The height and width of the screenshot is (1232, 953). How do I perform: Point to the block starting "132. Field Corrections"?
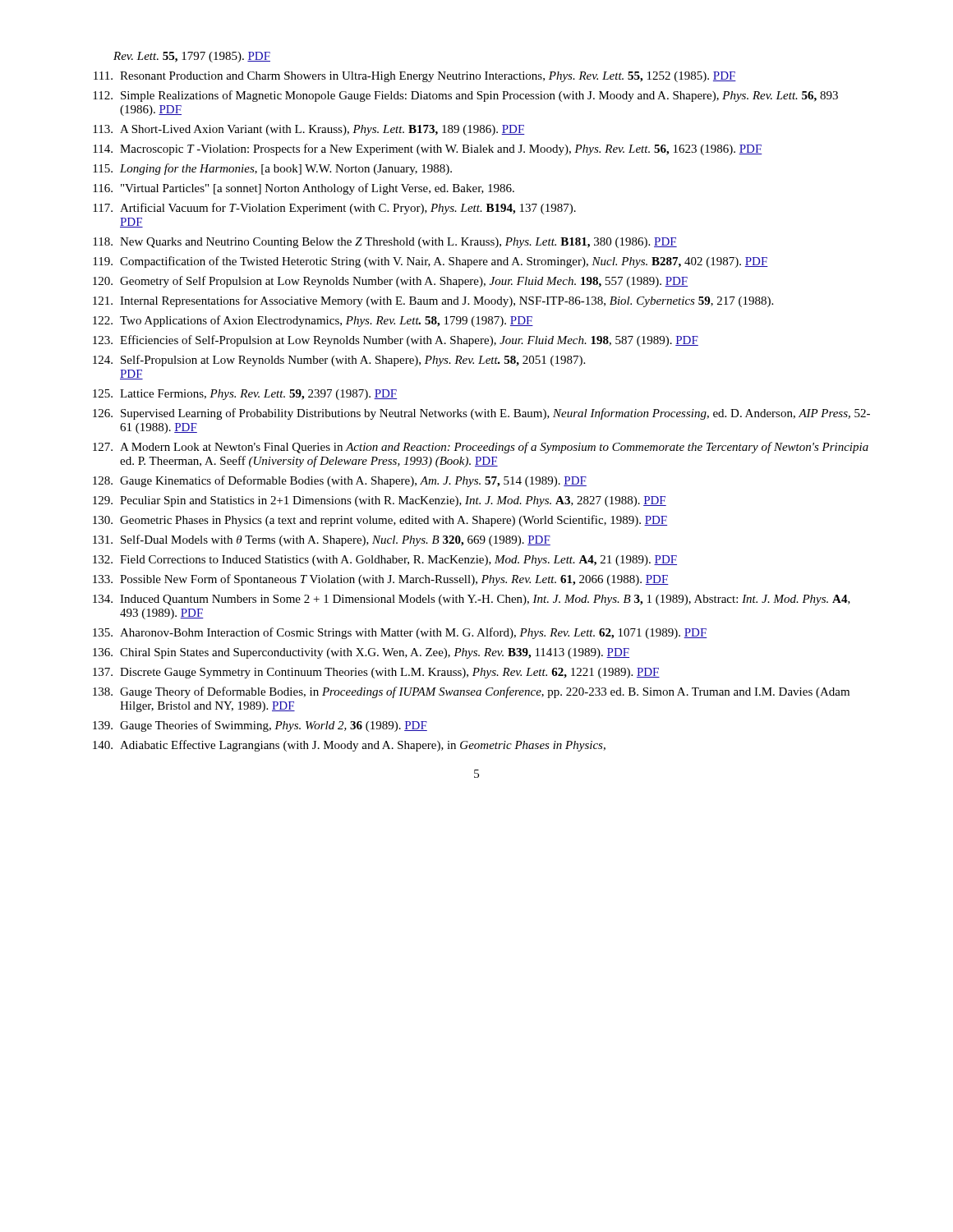click(x=476, y=560)
